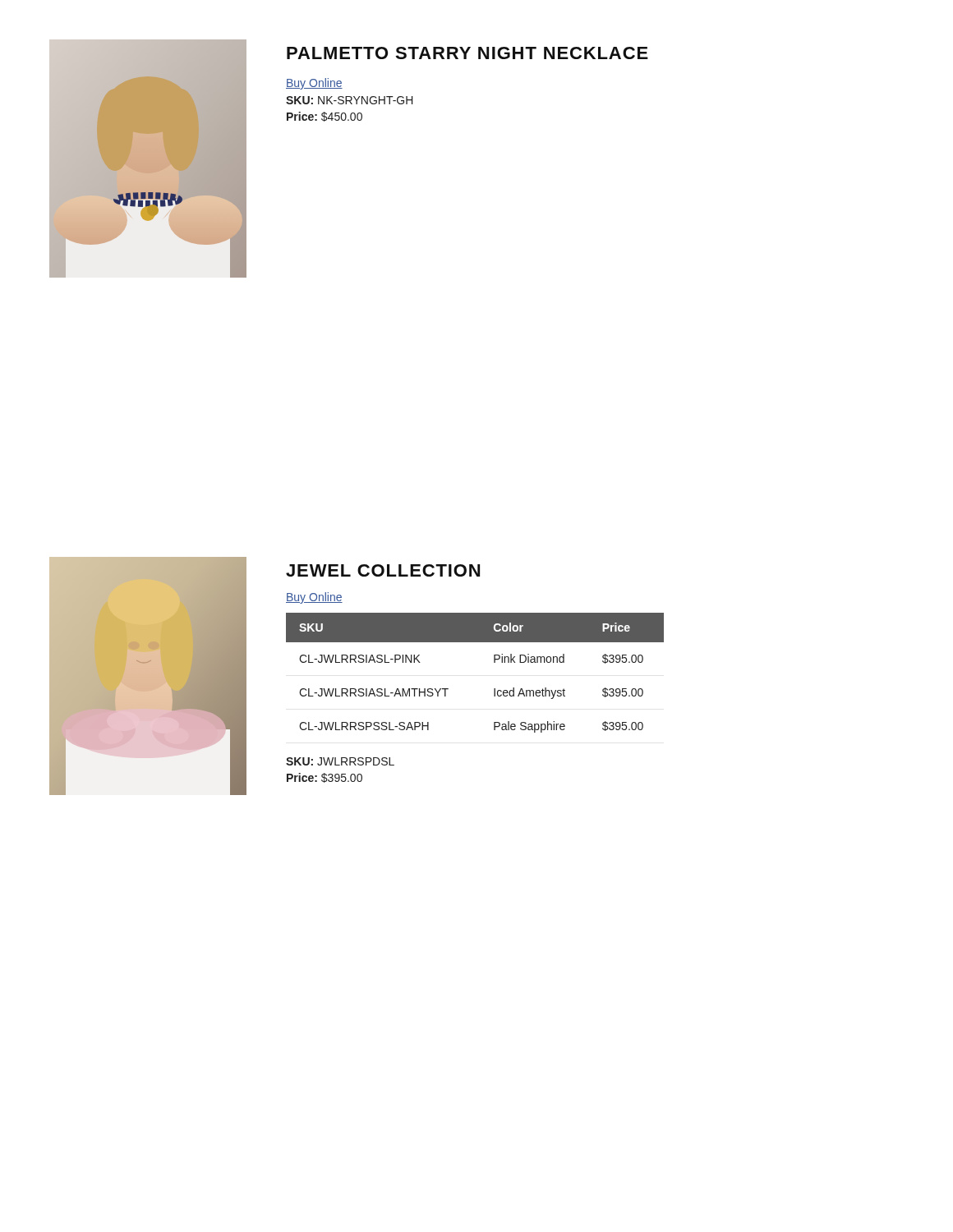Where does it say "Price: $450.00"?
Viewport: 953px width, 1232px height.
[x=324, y=117]
